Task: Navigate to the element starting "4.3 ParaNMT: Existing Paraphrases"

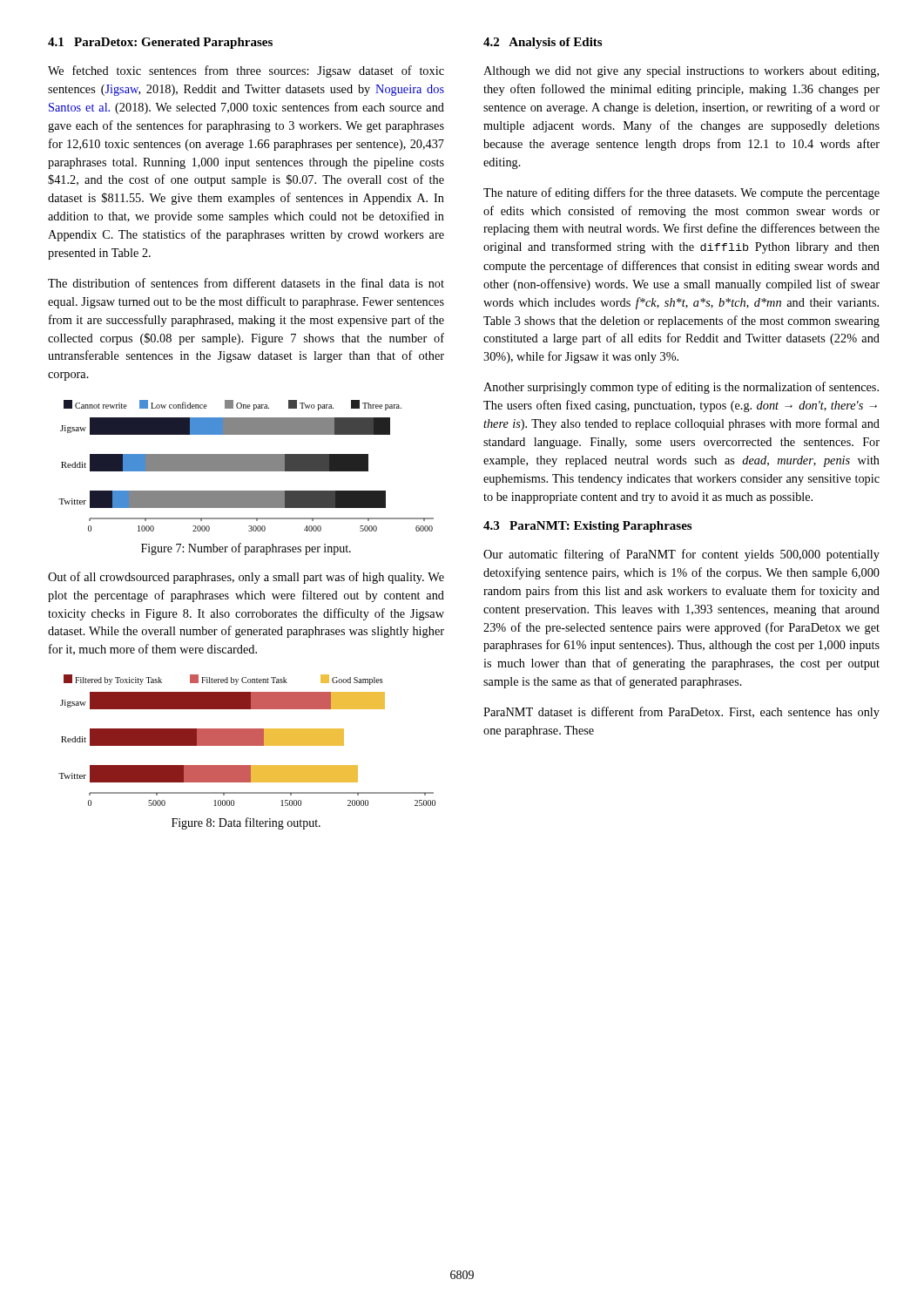Action: [x=588, y=525]
